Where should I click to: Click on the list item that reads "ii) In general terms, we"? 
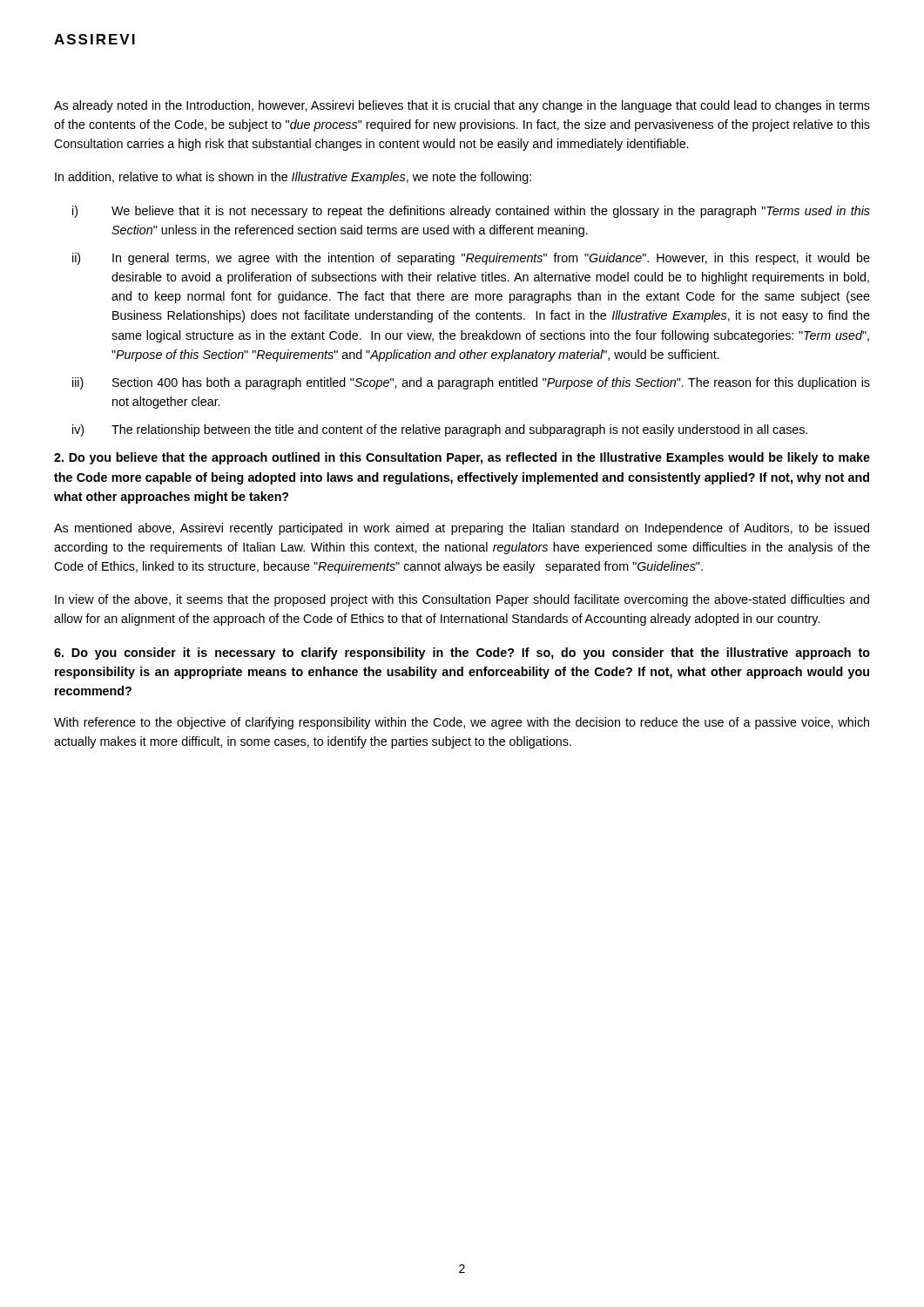coord(462,306)
